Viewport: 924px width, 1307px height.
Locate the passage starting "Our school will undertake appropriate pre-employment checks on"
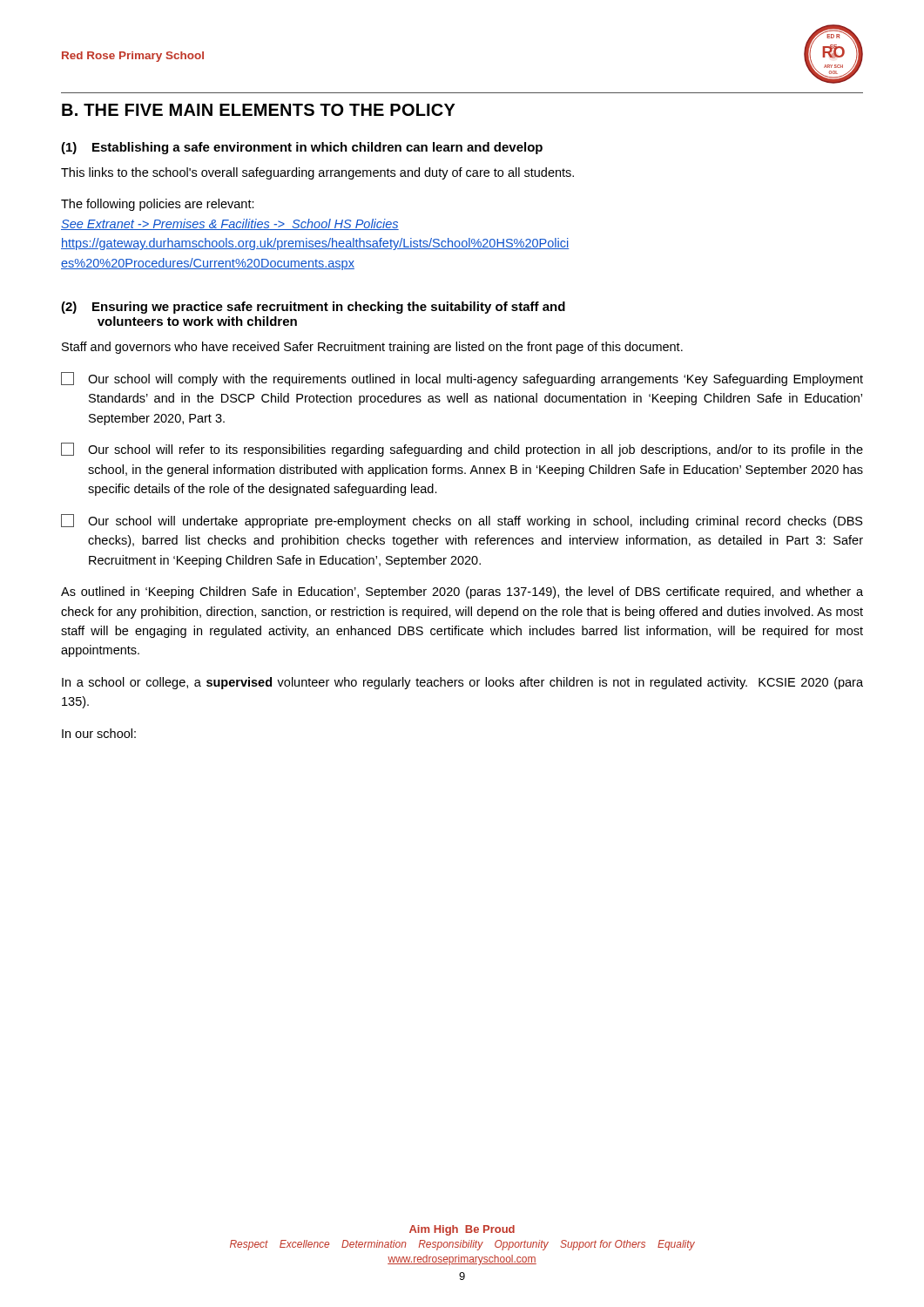(462, 541)
